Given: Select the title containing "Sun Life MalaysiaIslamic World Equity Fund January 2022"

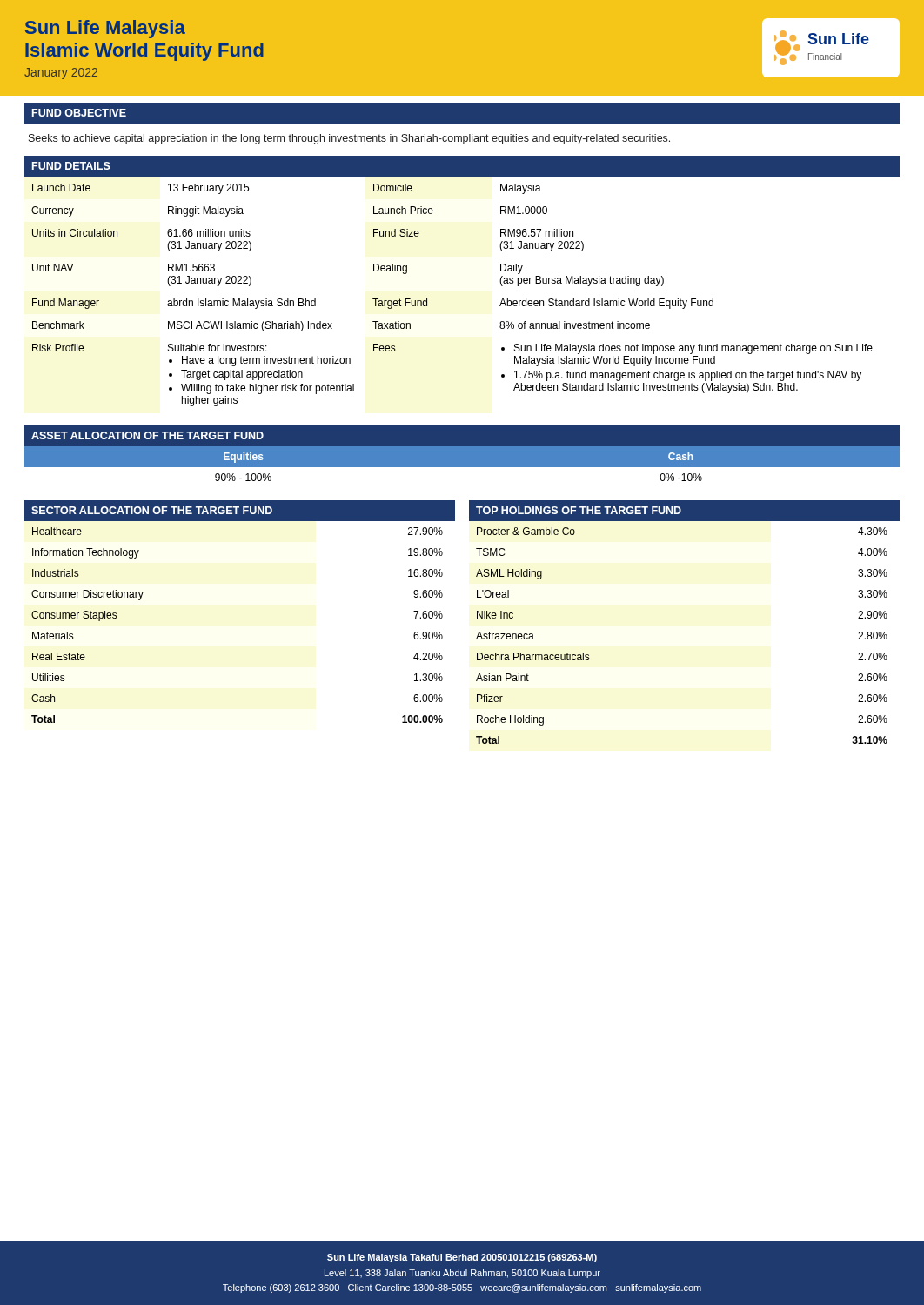Looking at the screenshot, I should coord(144,48).
